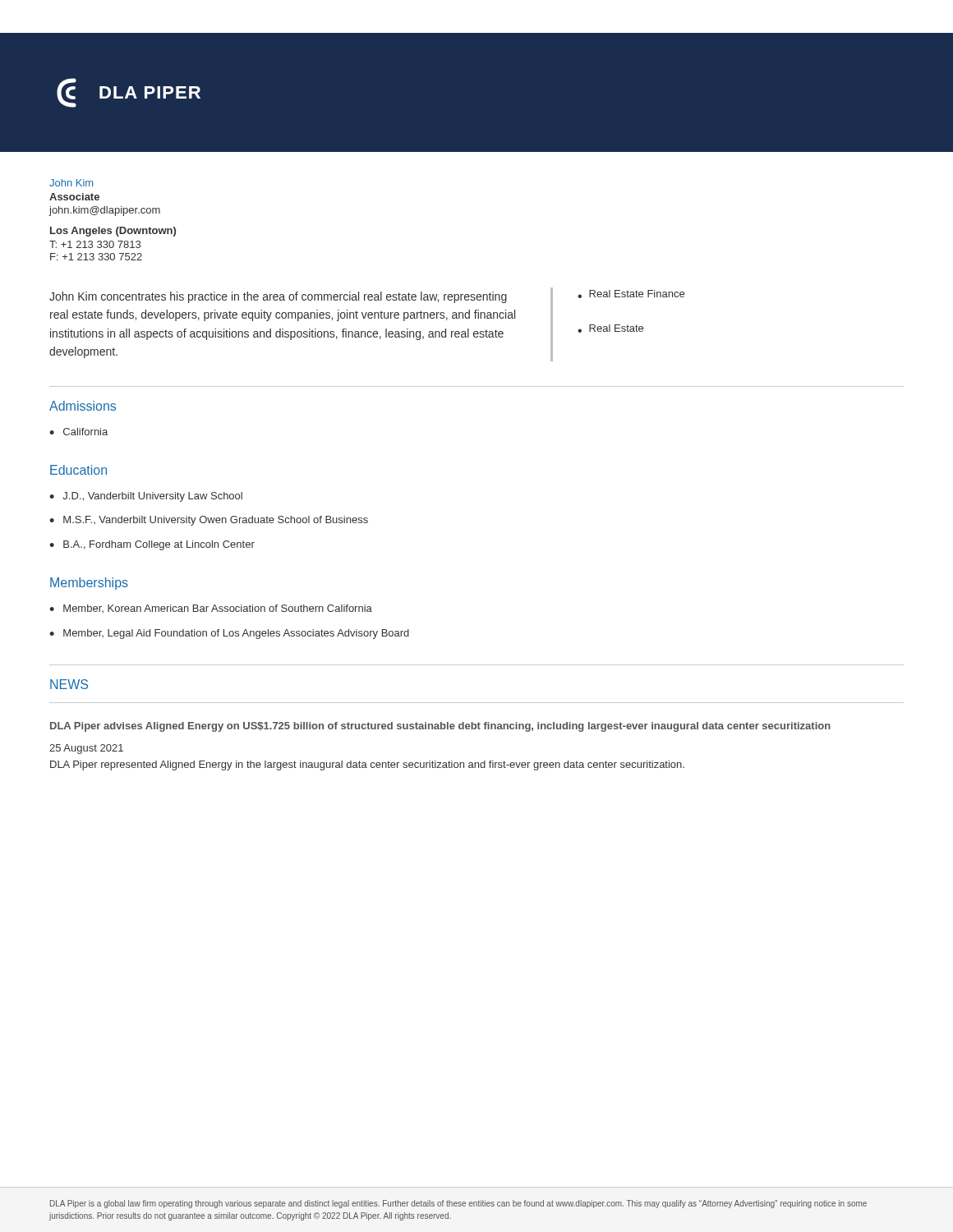953x1232 pixels.
Task: Locate the element starting "Los Angeles (Downtown) T: +1 213 330 7813"
Action: pos(113,232)
